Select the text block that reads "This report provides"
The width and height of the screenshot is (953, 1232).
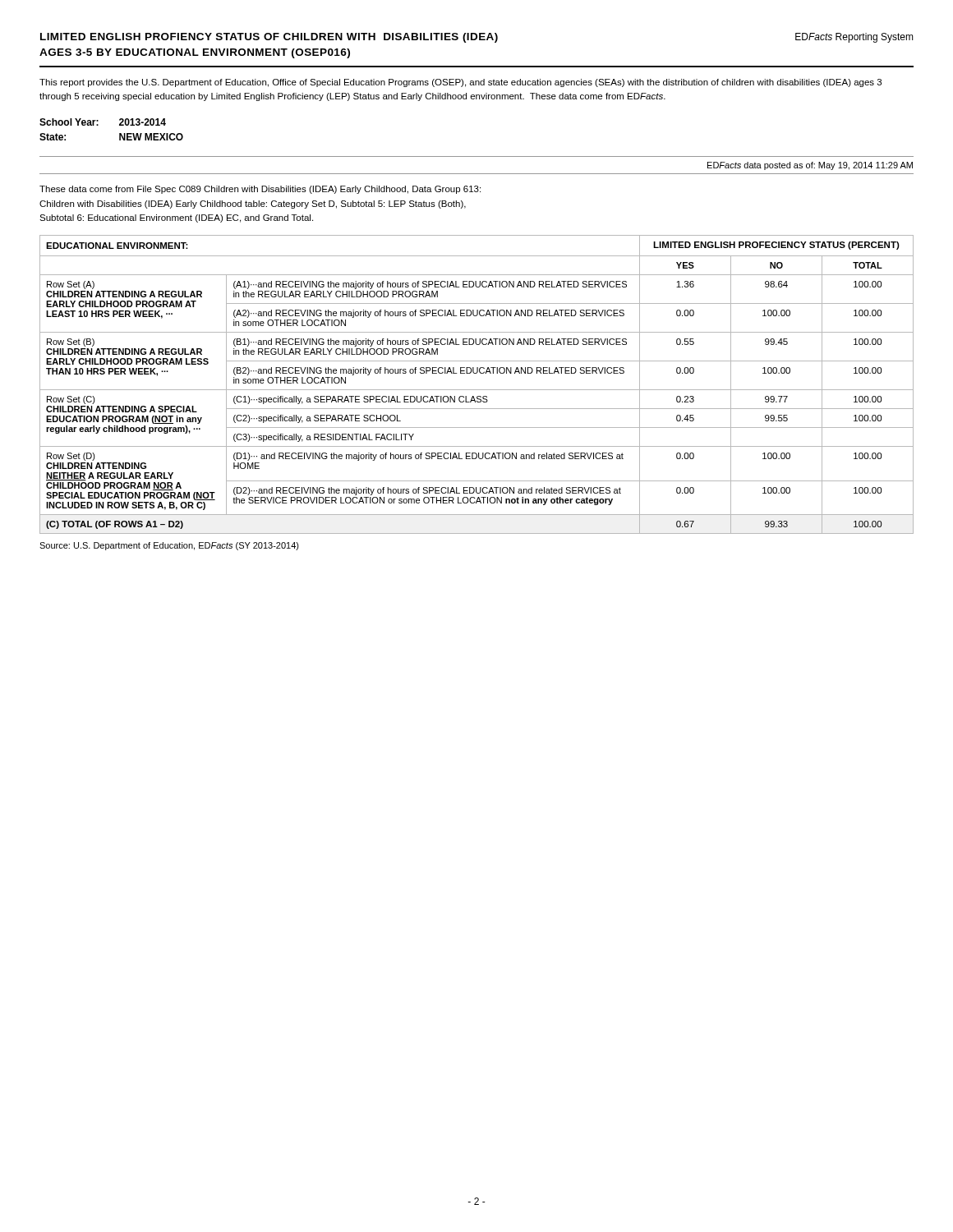click(x=461, y=89)
